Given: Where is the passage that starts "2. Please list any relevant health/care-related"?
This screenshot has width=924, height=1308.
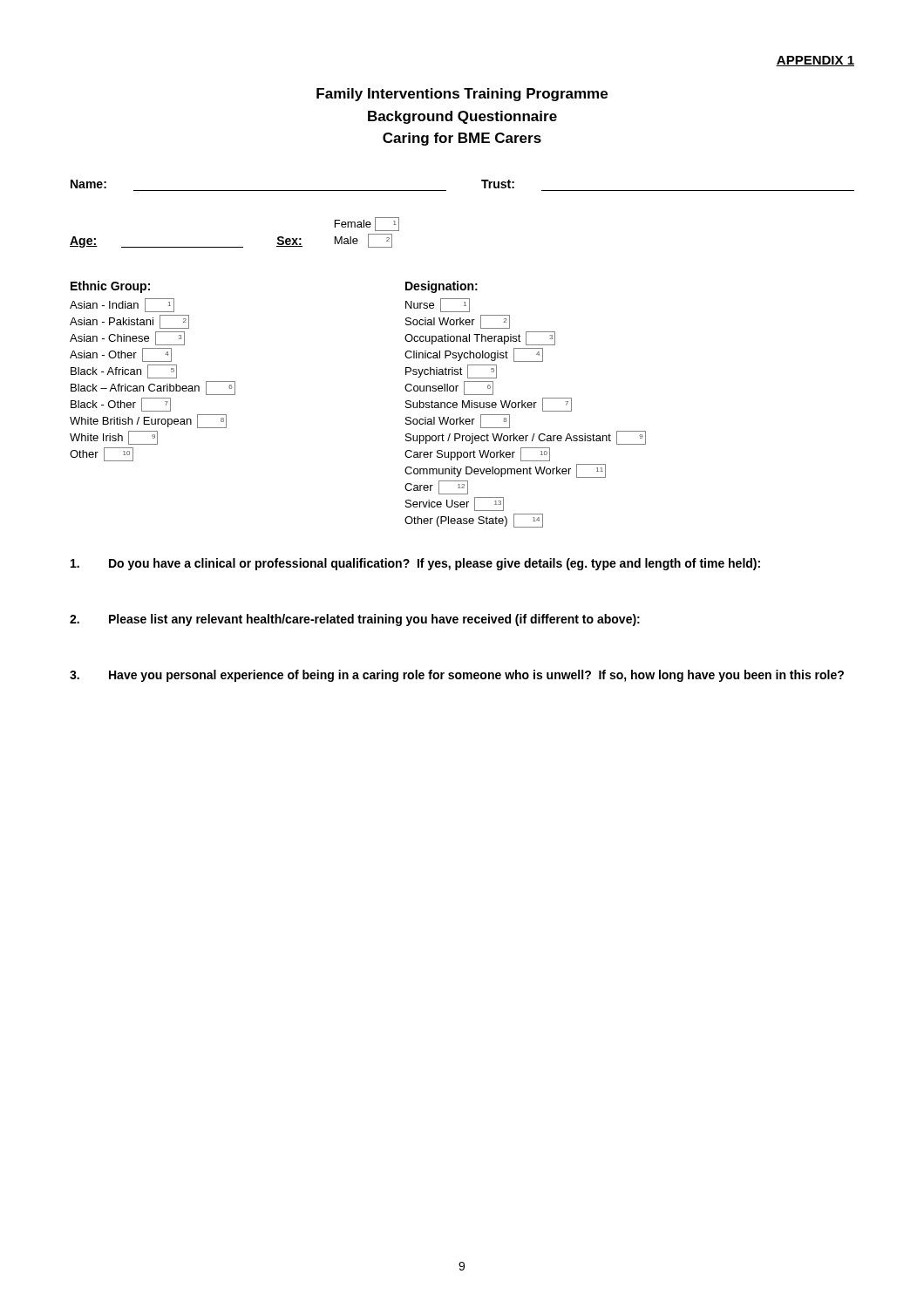Looking at the screenshot, I should tap(462, 619).
